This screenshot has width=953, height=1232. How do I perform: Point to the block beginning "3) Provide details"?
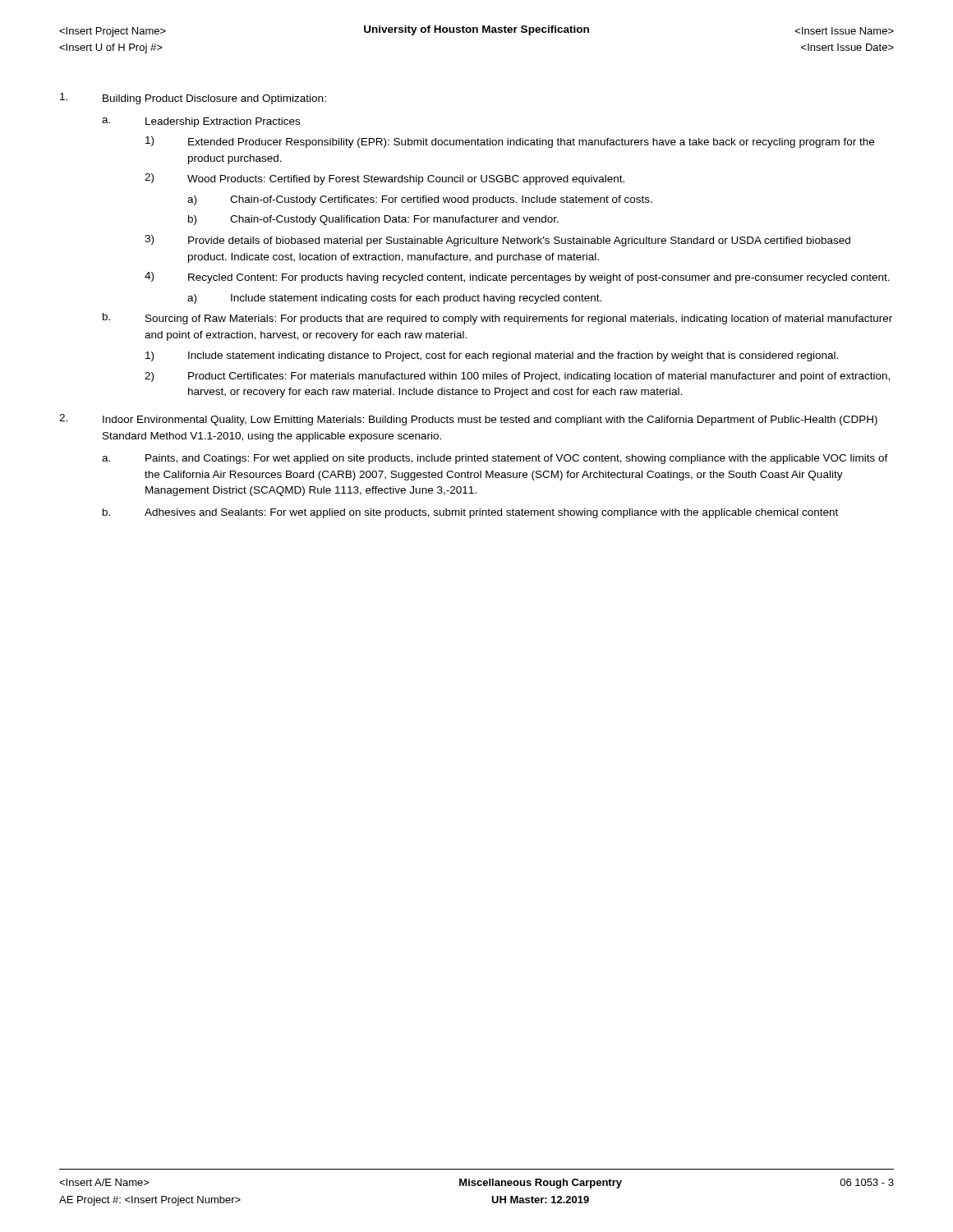[x=519, y=248]
